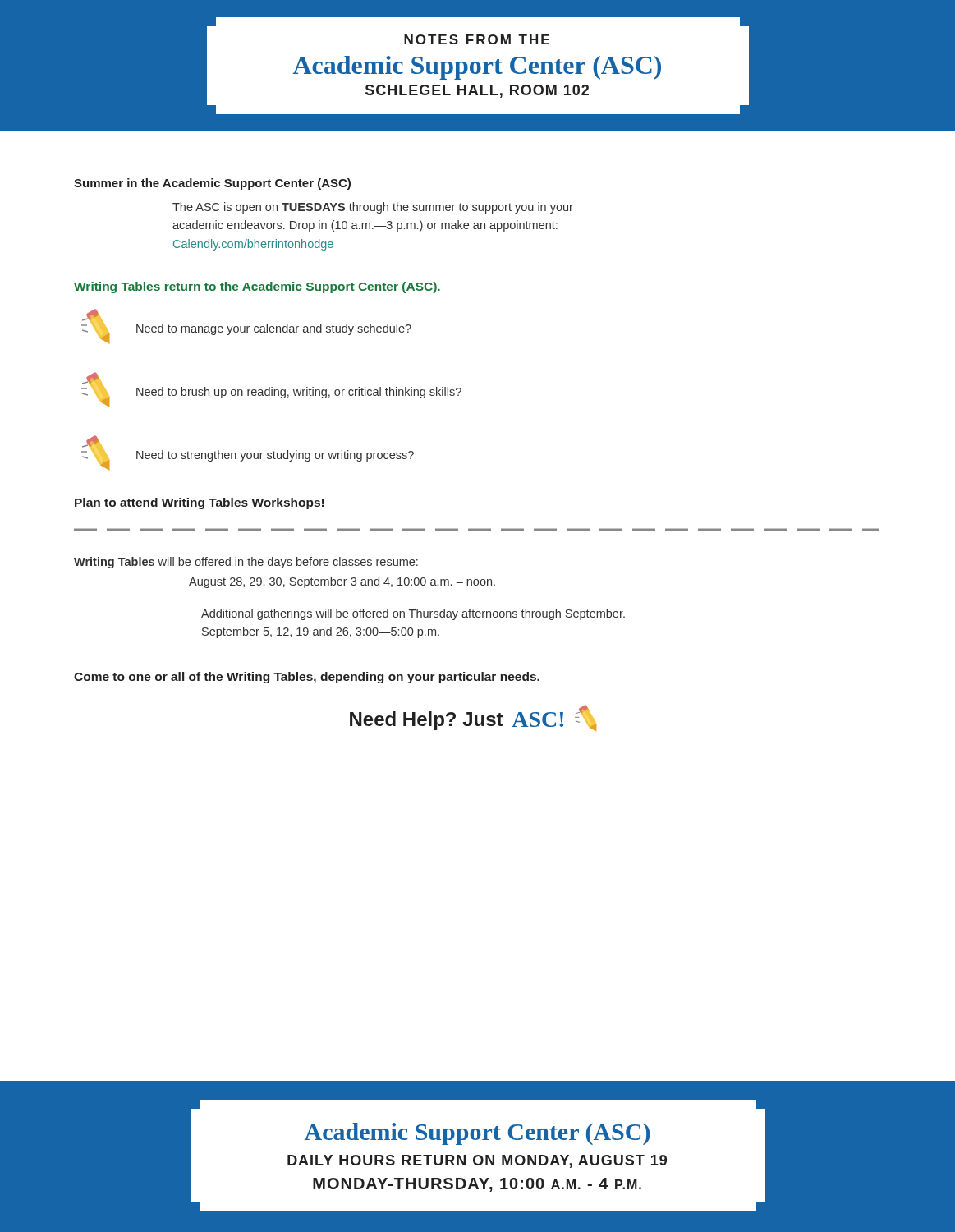
Task: Point to the title beginning "Academic Support Center (ASC) Daily Hours Return"
Action: [x=478, y=1156]
